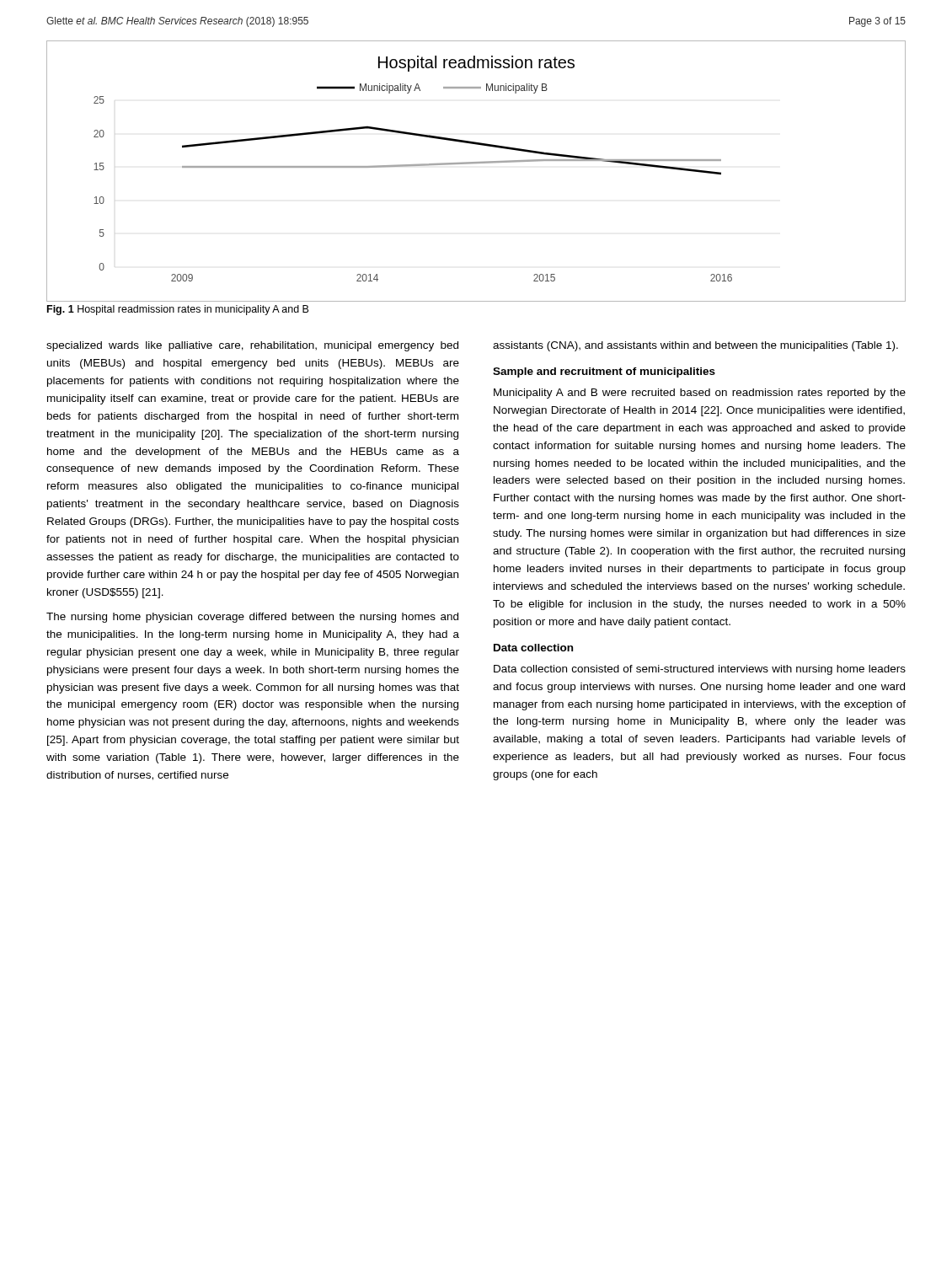Locate the line chart
Screen dimensions: 1264x952
(x=476, y=171)
